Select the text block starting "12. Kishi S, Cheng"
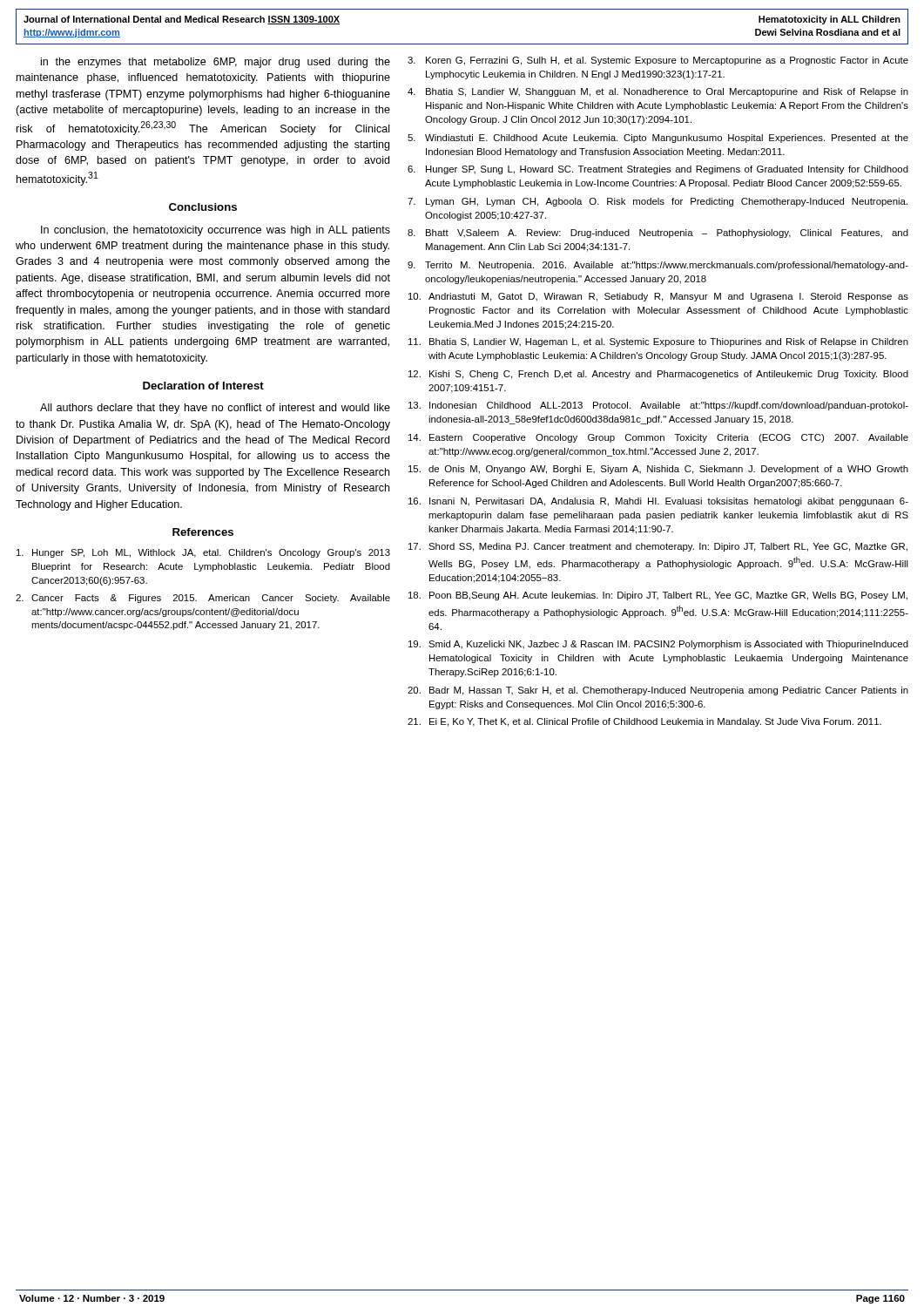 pos(658,381)
